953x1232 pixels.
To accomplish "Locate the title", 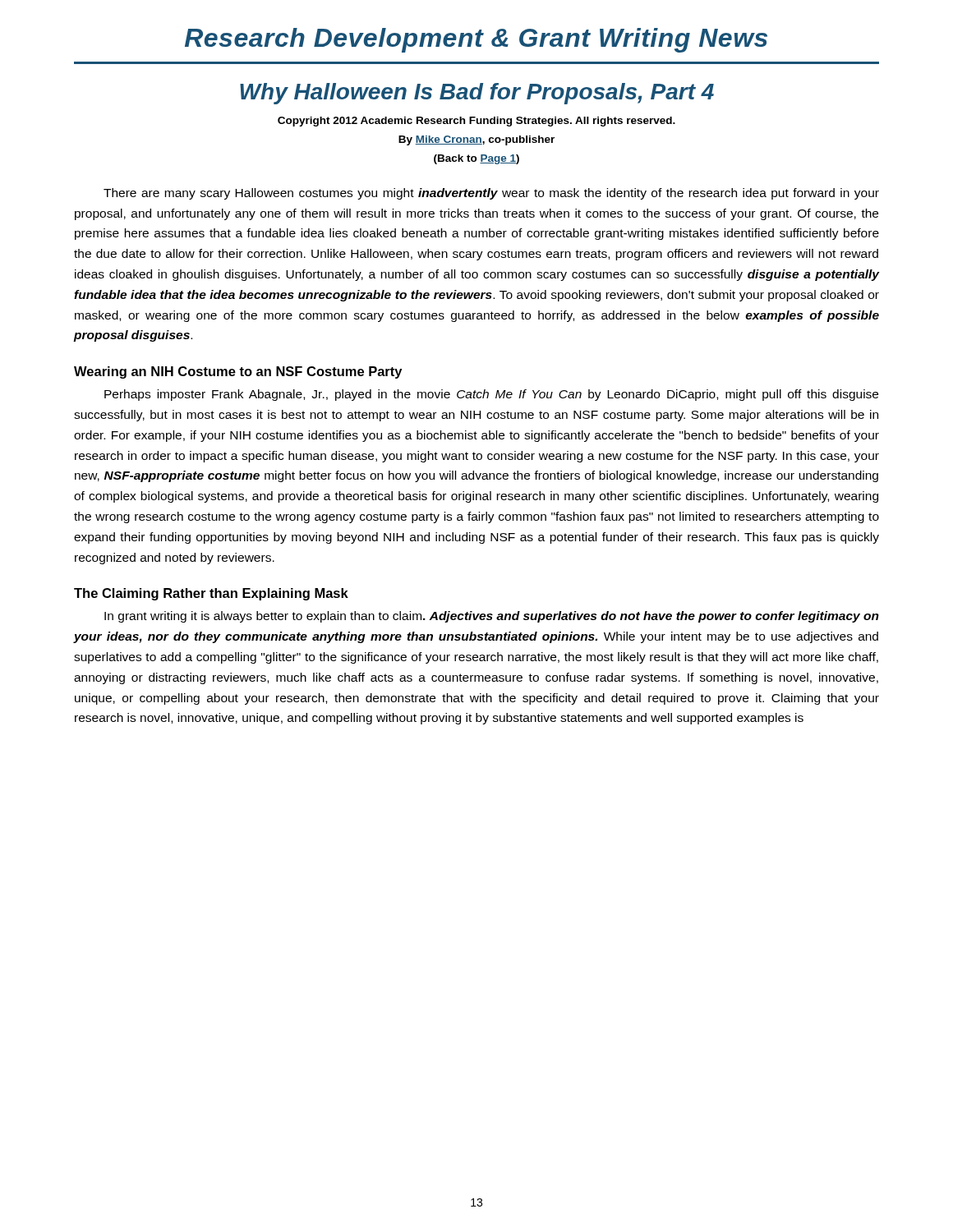I will tap(476, 92).
